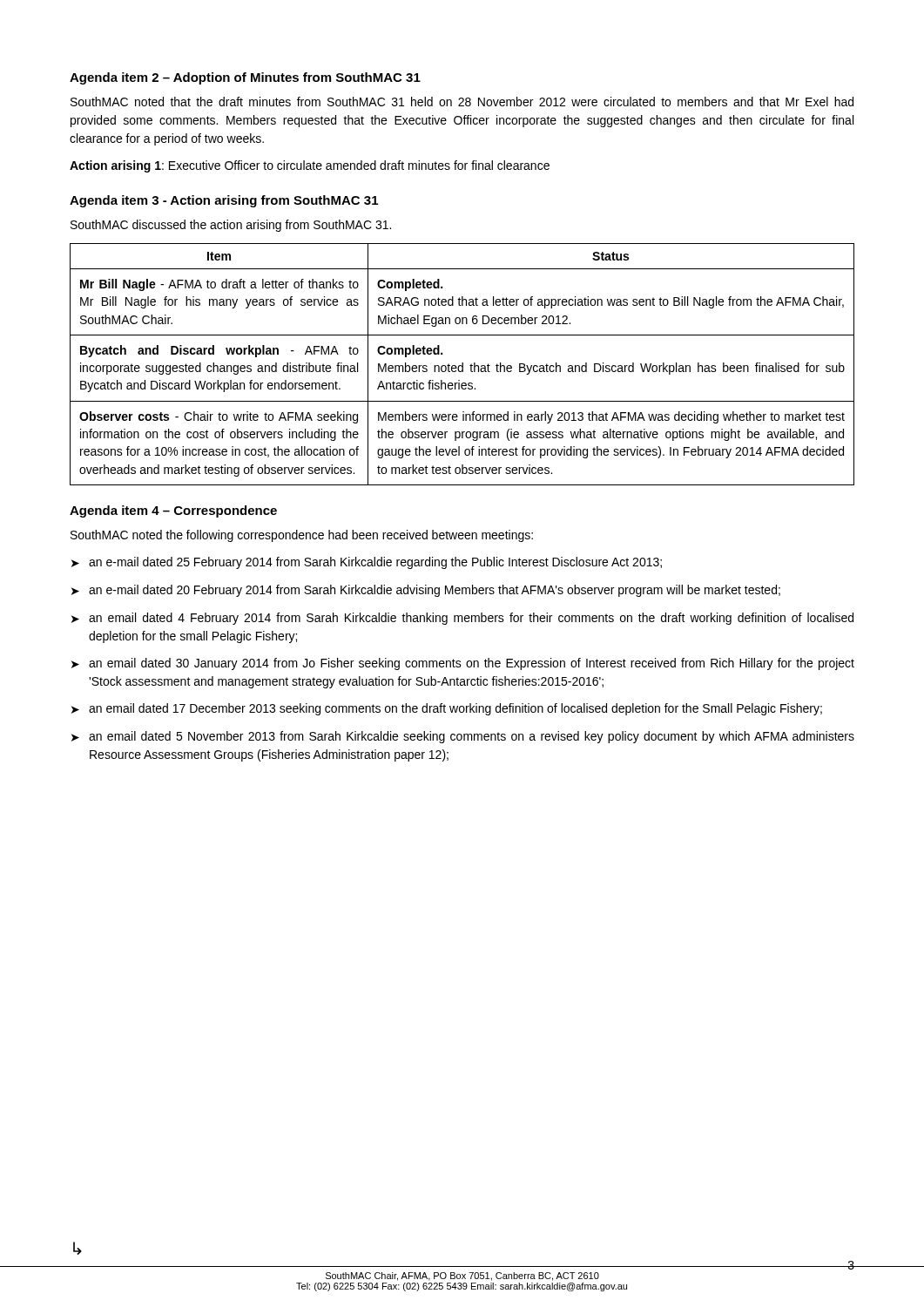The height and width of the screenshot is (1307, 924).
Task: Locate the block of text that opens with "➤ an email dated 17"
Action: (x=462, y=709)
